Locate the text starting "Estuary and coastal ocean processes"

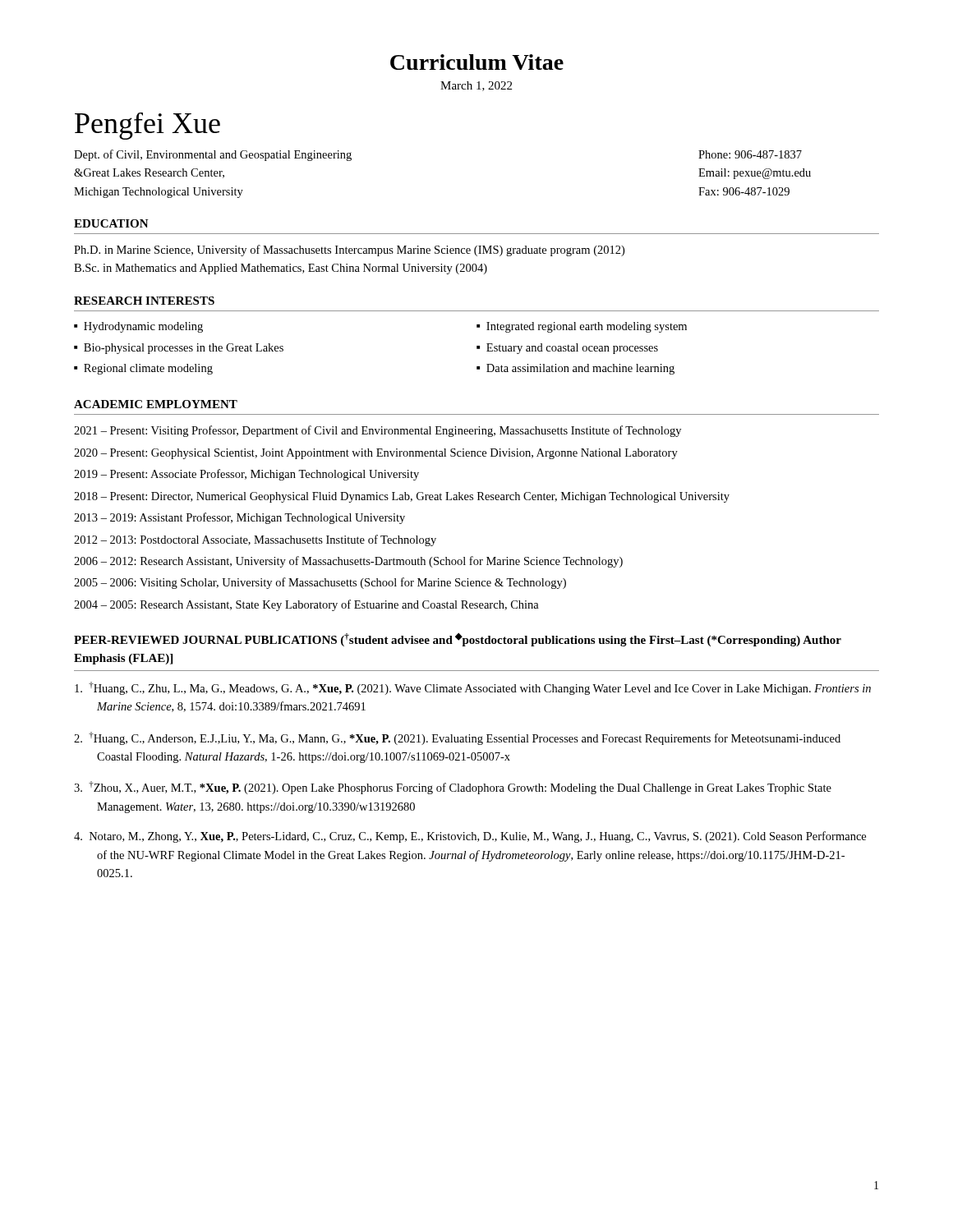[572, 347]
